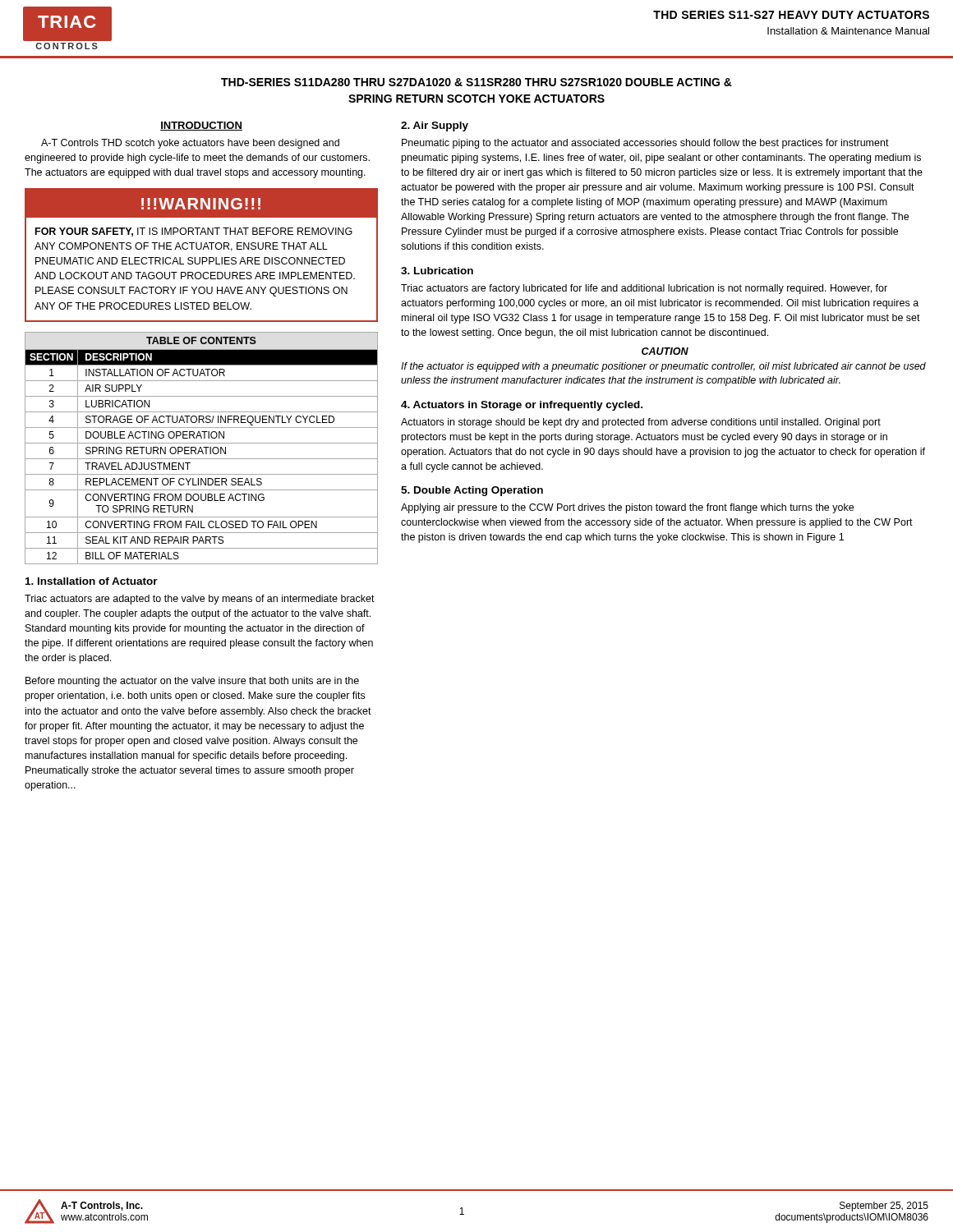Select the passage starting "Applying air pressure to"
Screen dimensions: 1232x953
(x=657, y=523)
